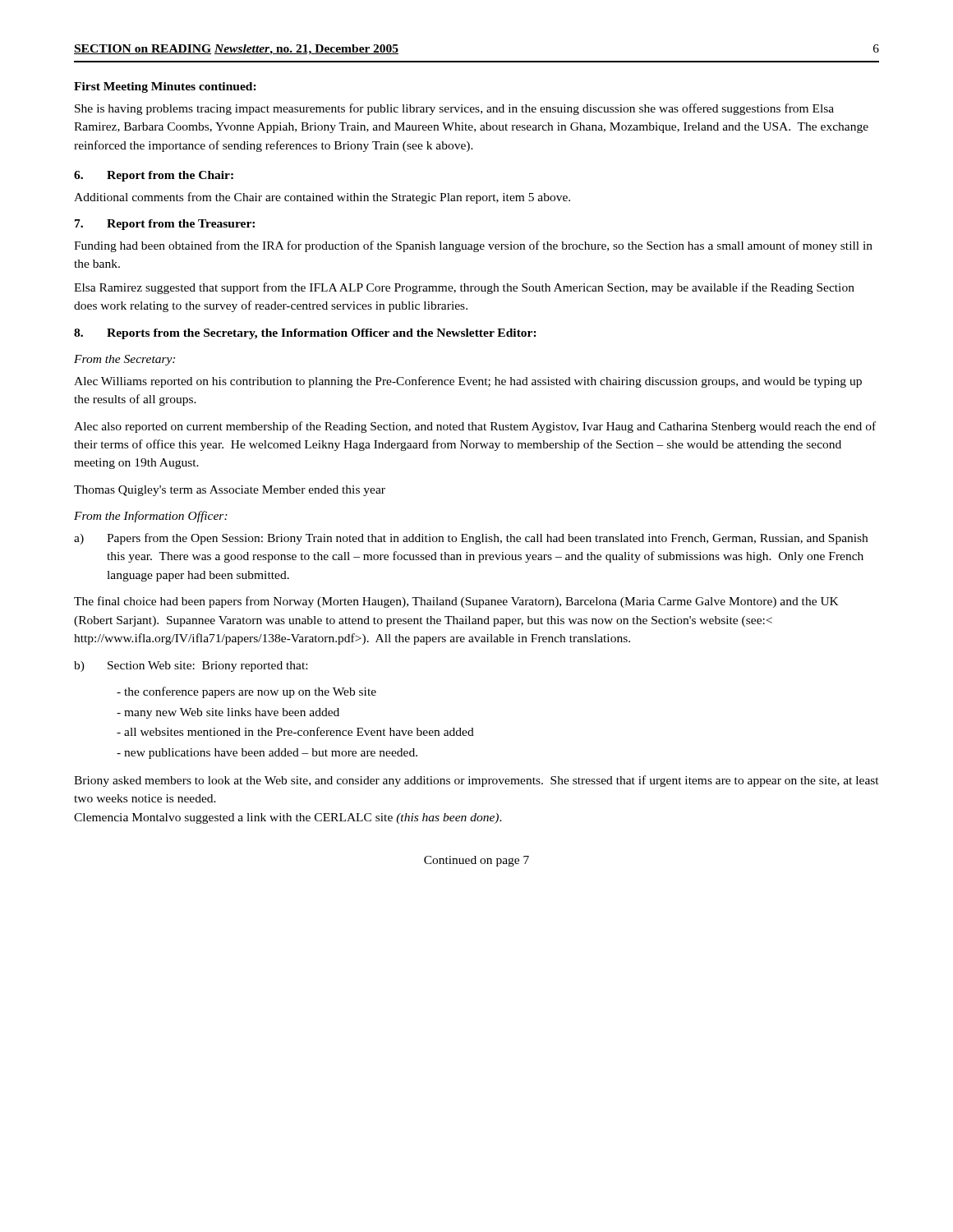
Task: Point to the block starting "From the Secretary:"
Action: pos(125,359)
